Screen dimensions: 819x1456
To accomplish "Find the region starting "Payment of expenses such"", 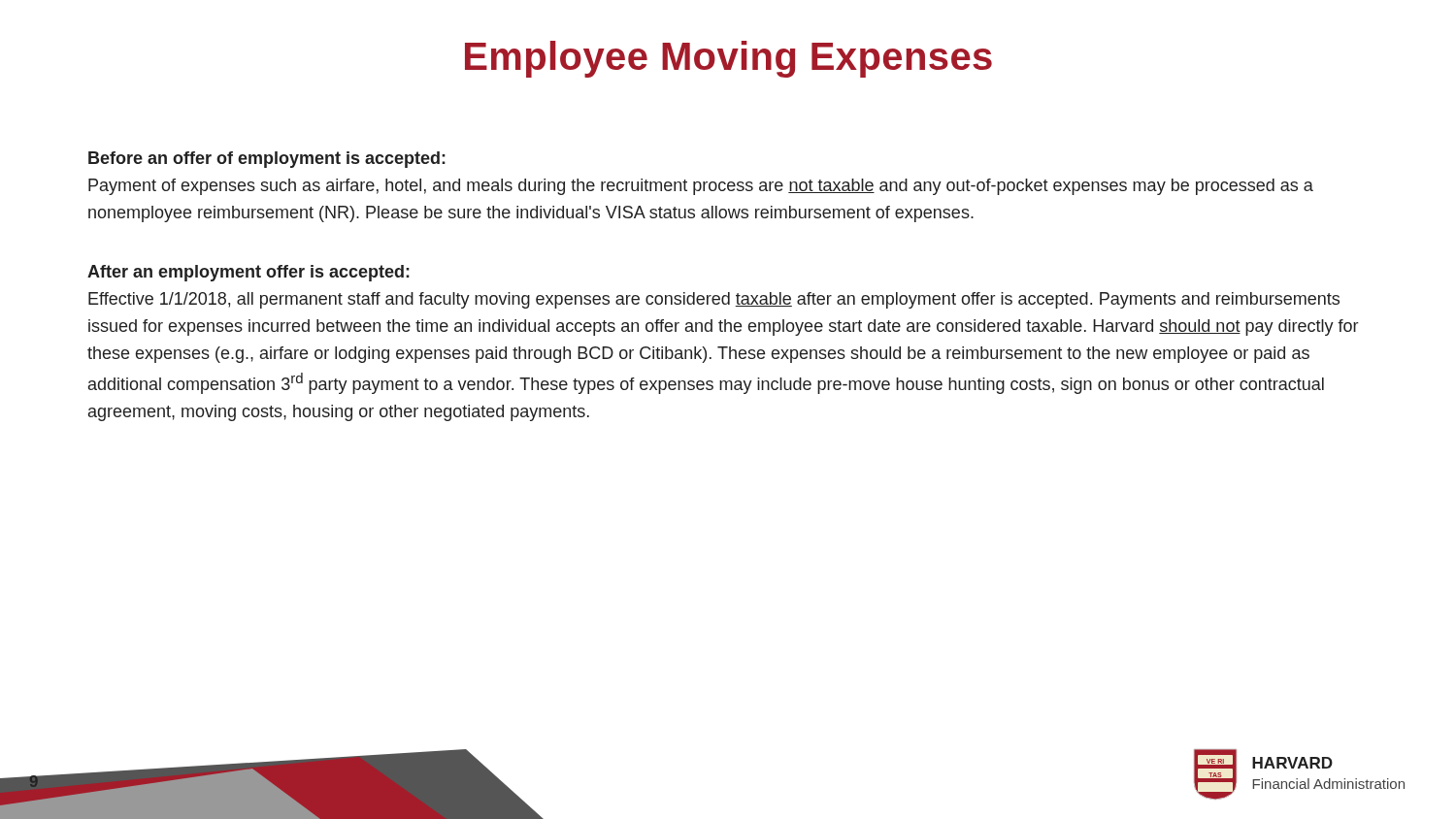I will (700, 199).
